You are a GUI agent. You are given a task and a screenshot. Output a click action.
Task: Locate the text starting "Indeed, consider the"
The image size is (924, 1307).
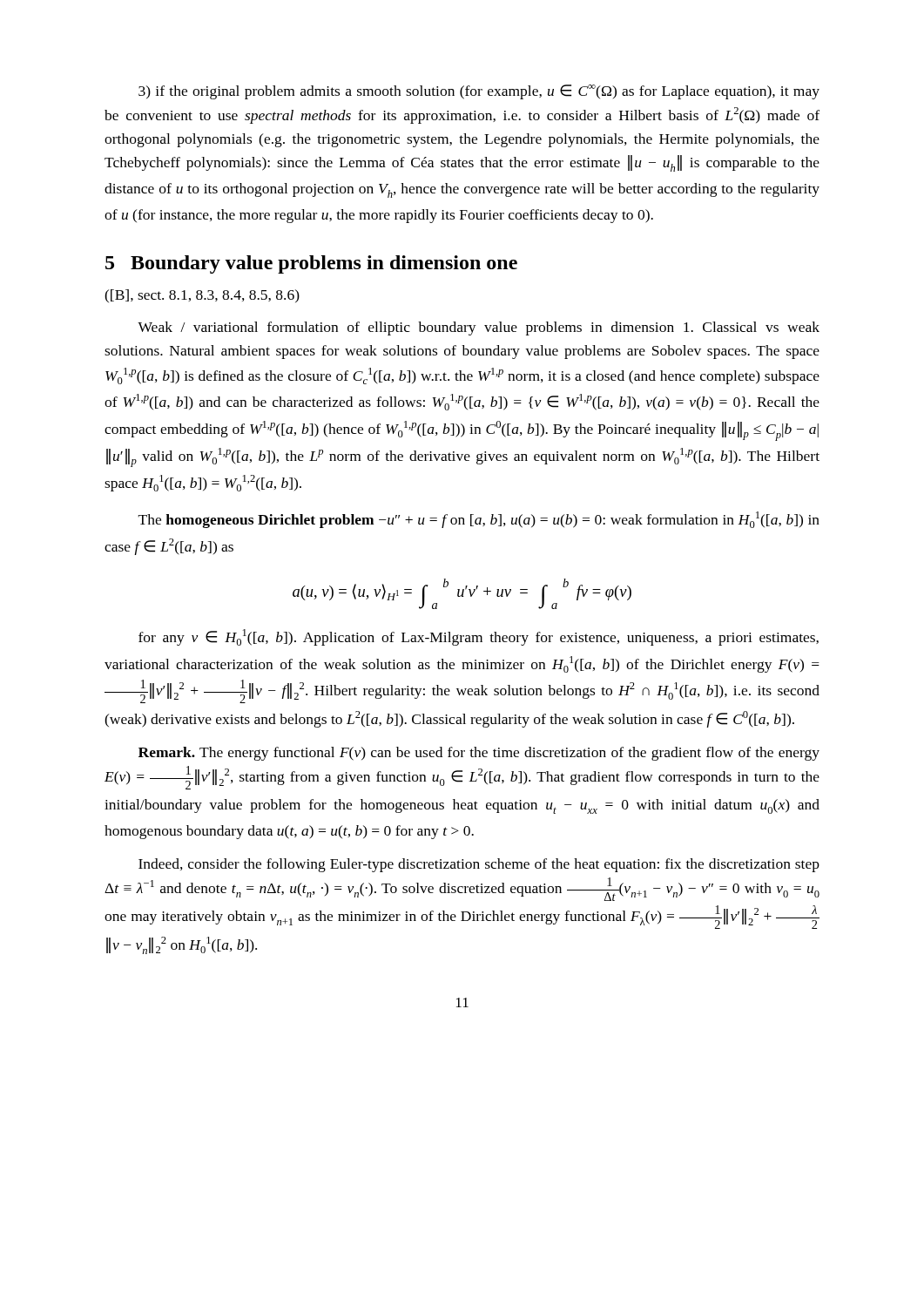tap(462, 905)
